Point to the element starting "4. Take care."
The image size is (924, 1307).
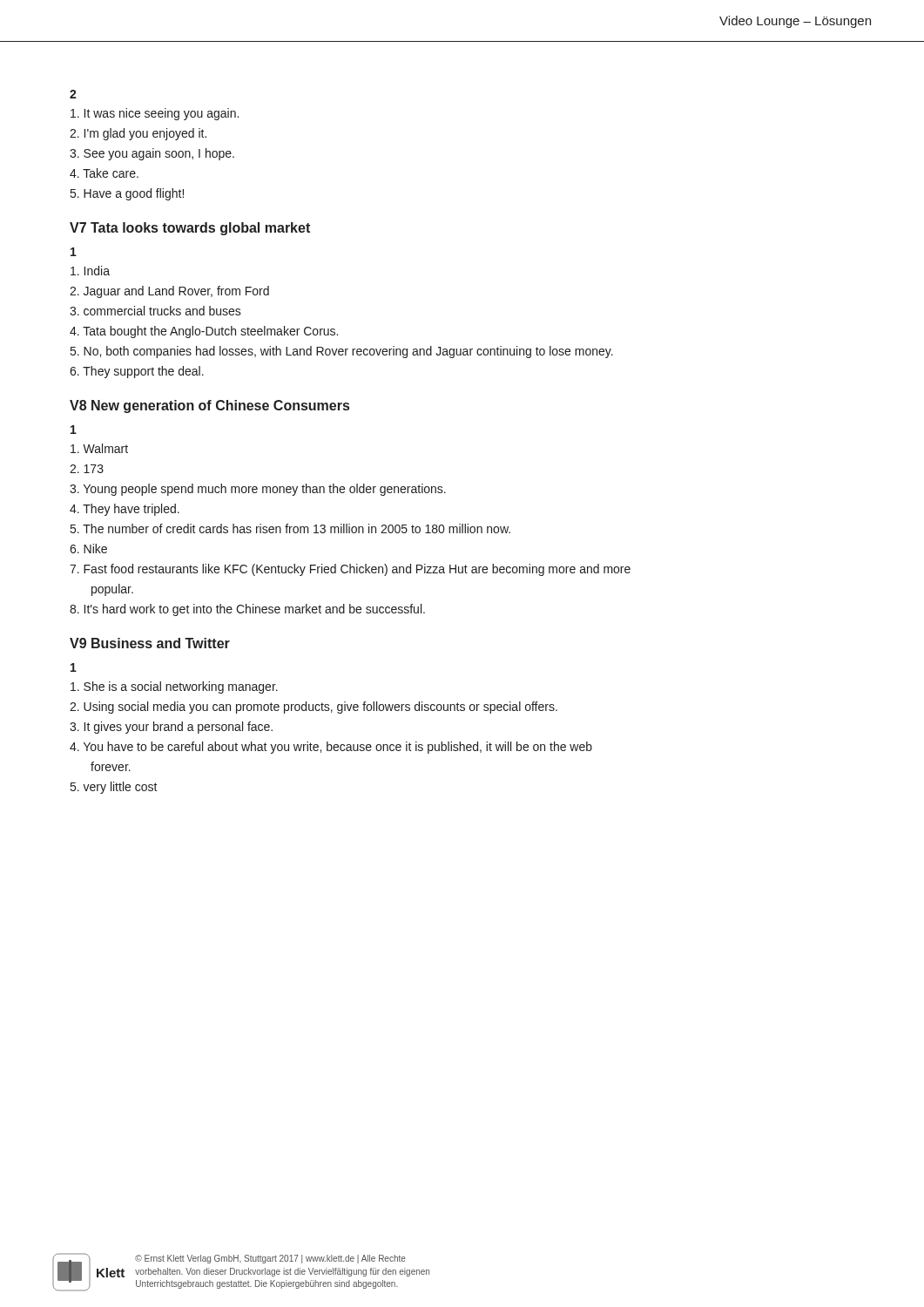[x=104, y=173]
